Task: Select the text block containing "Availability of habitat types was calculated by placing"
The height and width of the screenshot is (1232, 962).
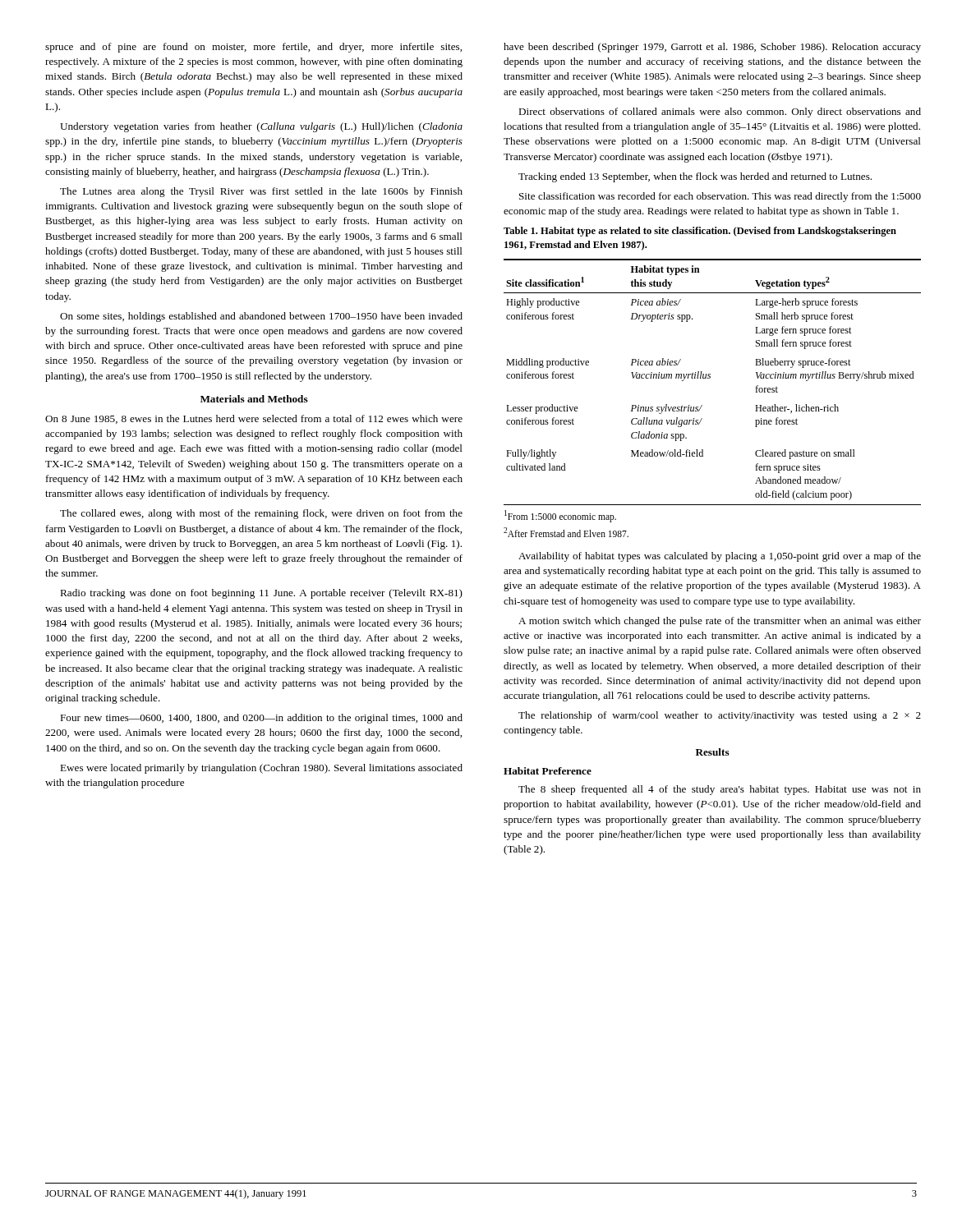Action: point(712,643)
